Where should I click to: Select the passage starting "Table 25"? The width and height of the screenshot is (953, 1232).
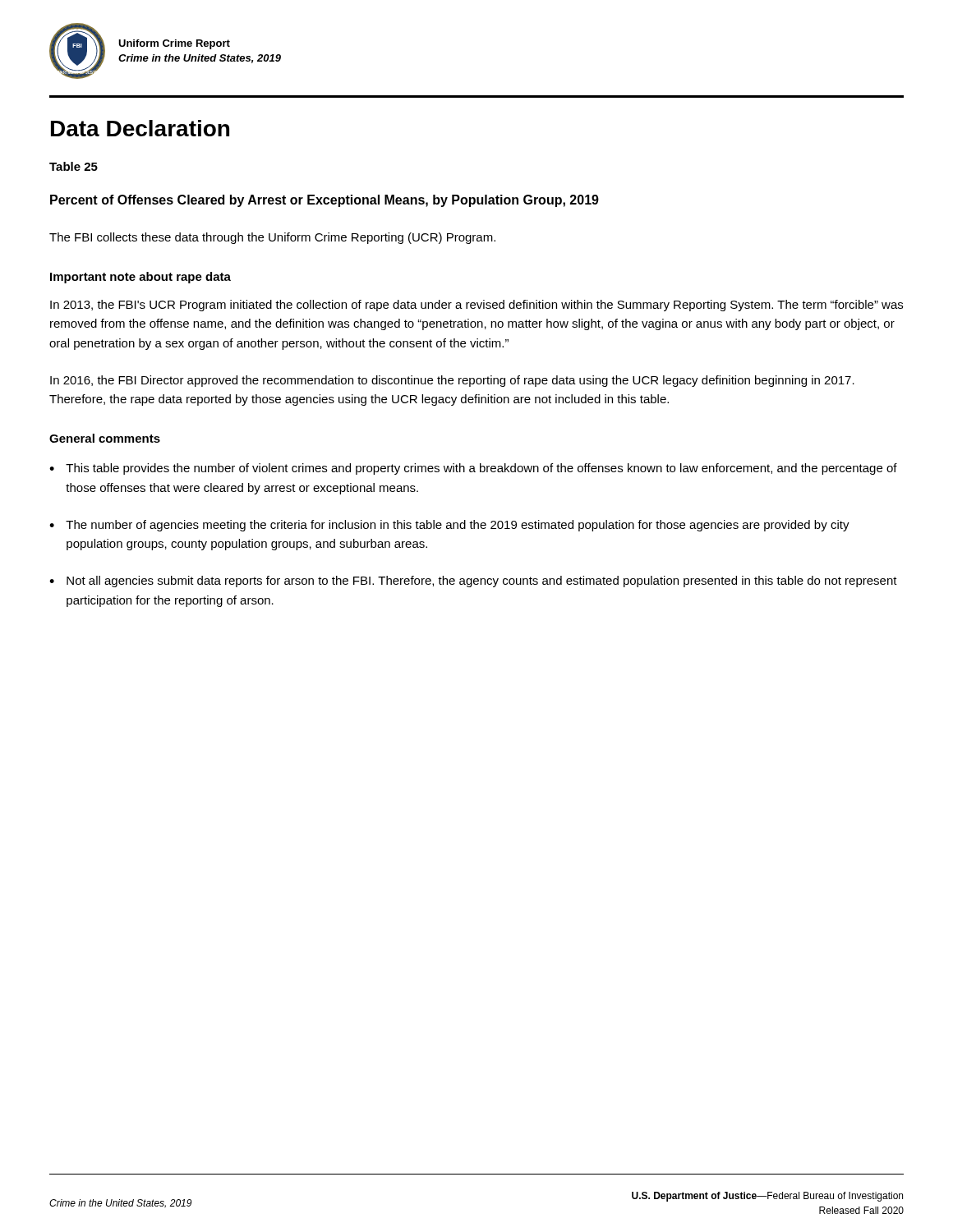coord(73,166)
